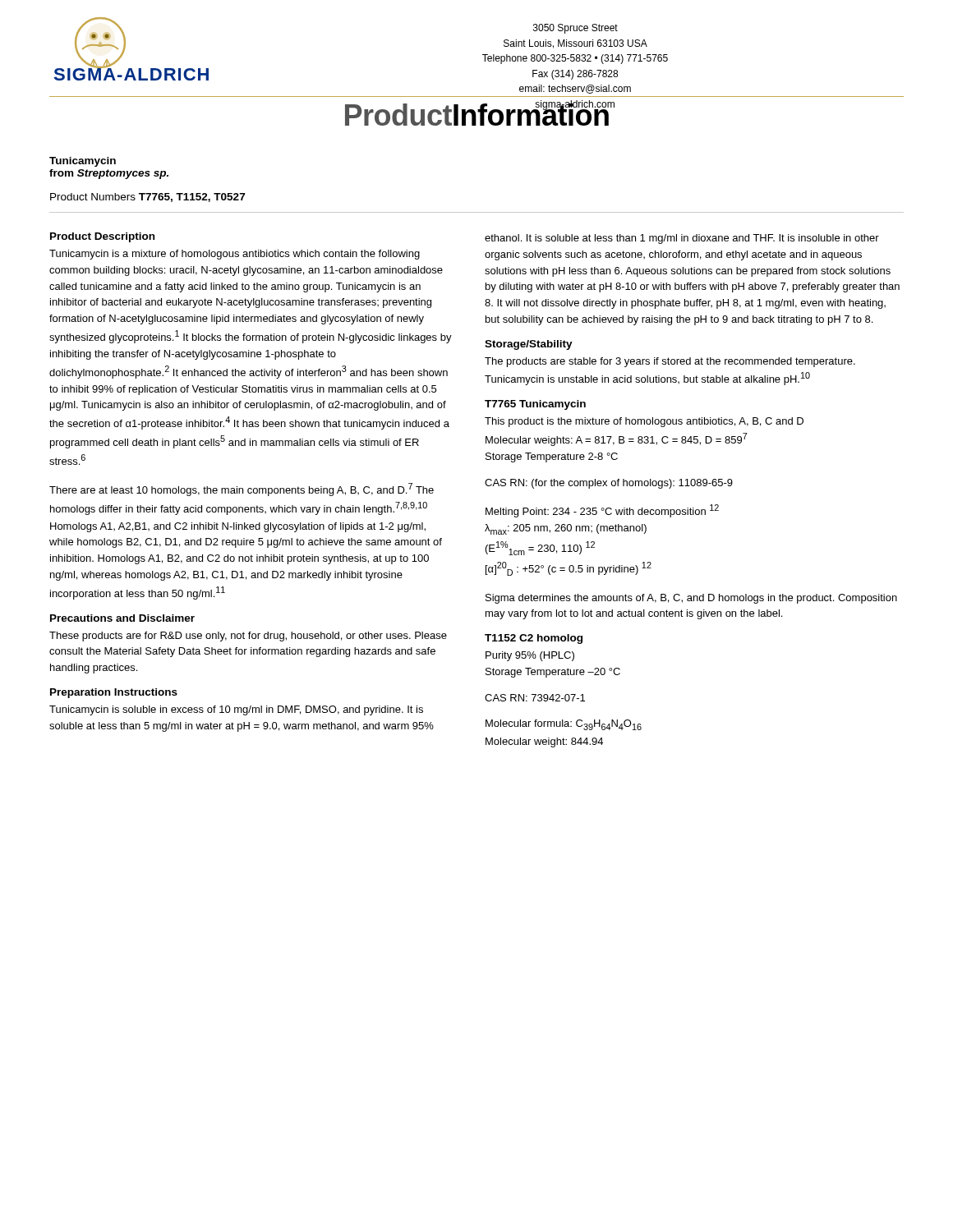Find the section header that reads "Precautions and Disclaimer"
The image size is (953, 1232).
tap(122, 618)
